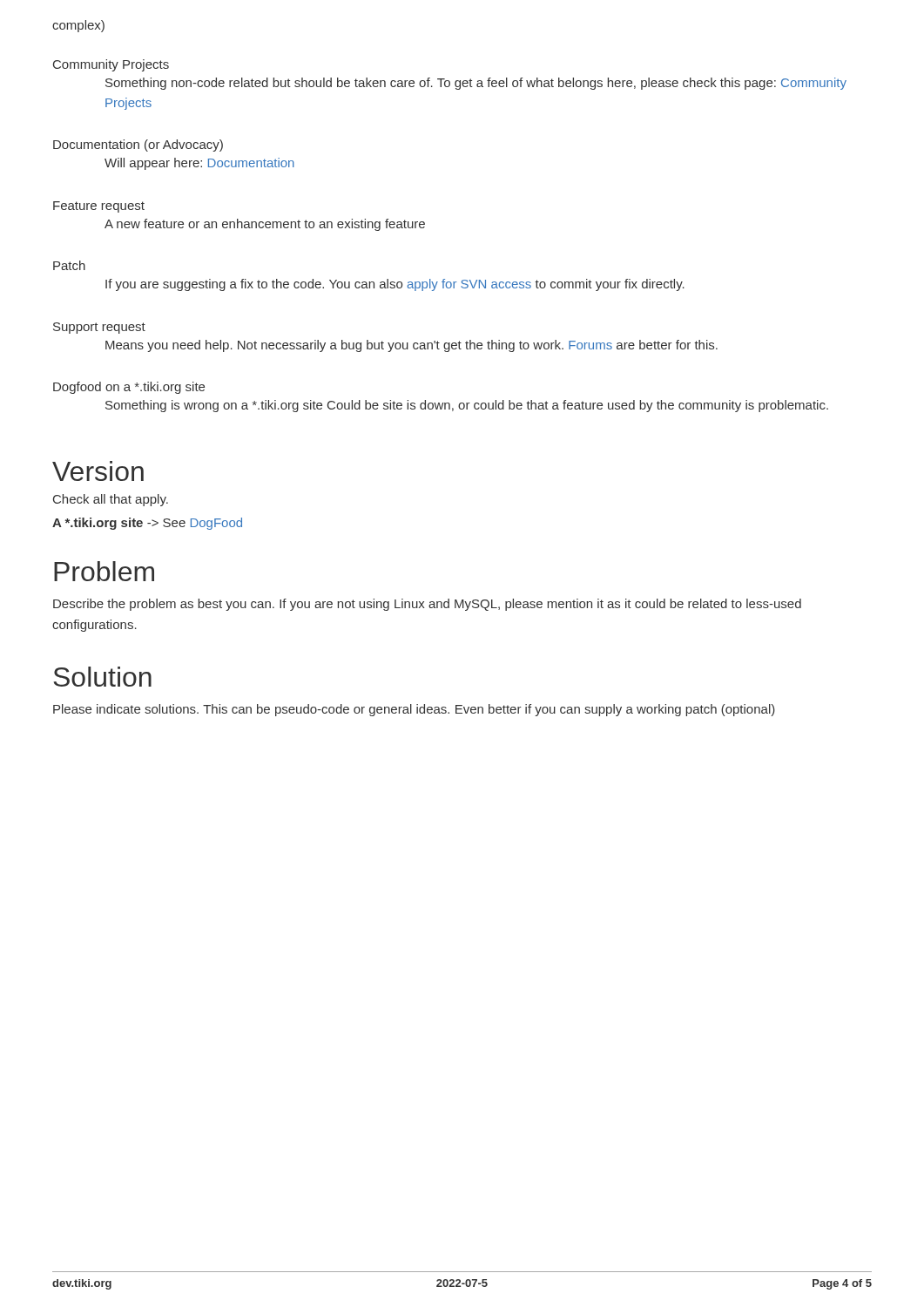The image size is (924, 1307).
Task: Select the list item containing "Feature request A new"
Action: [x=99, y=207]
